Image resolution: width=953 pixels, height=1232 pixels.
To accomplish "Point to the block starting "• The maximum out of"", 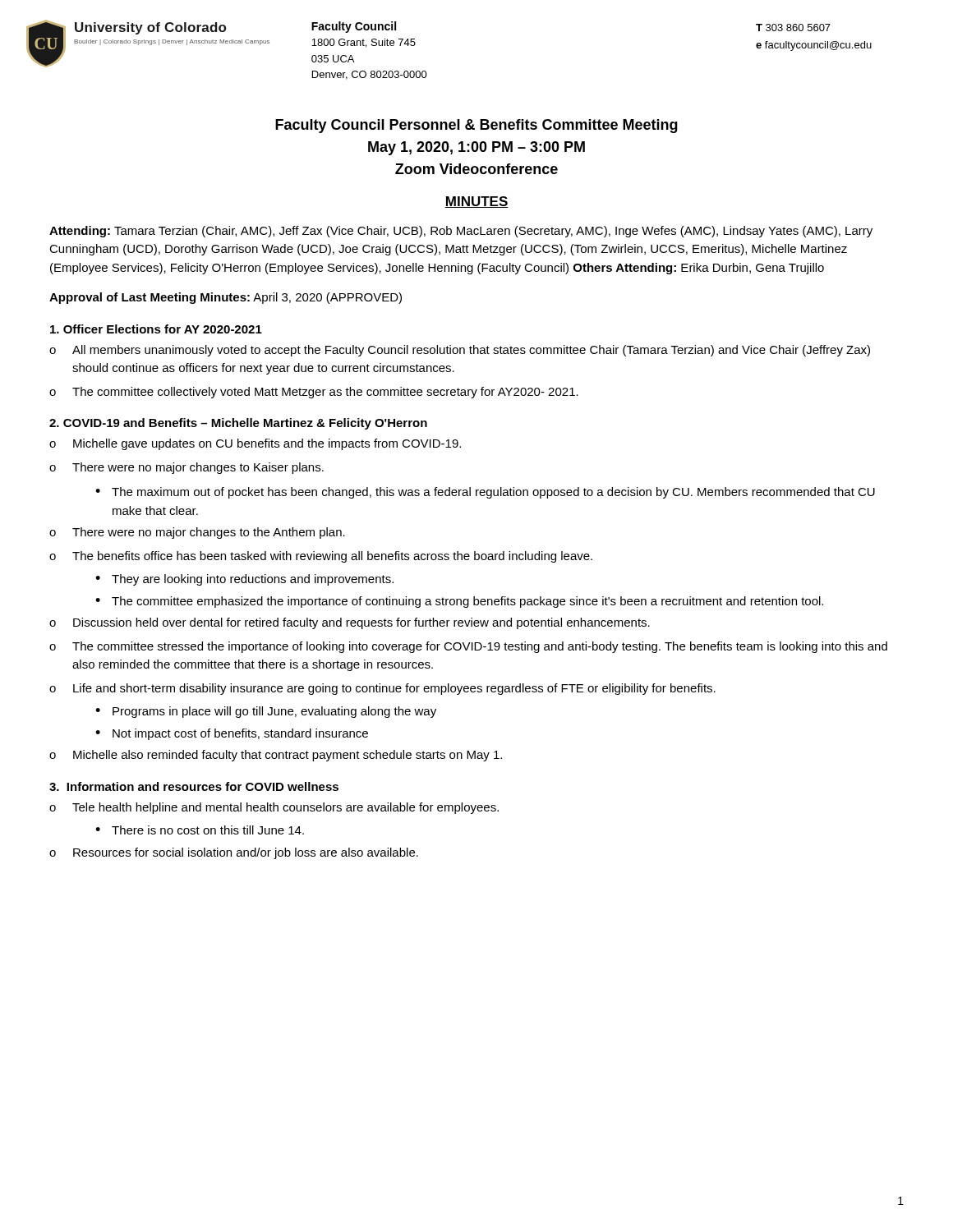I will (x=500, y=501).
